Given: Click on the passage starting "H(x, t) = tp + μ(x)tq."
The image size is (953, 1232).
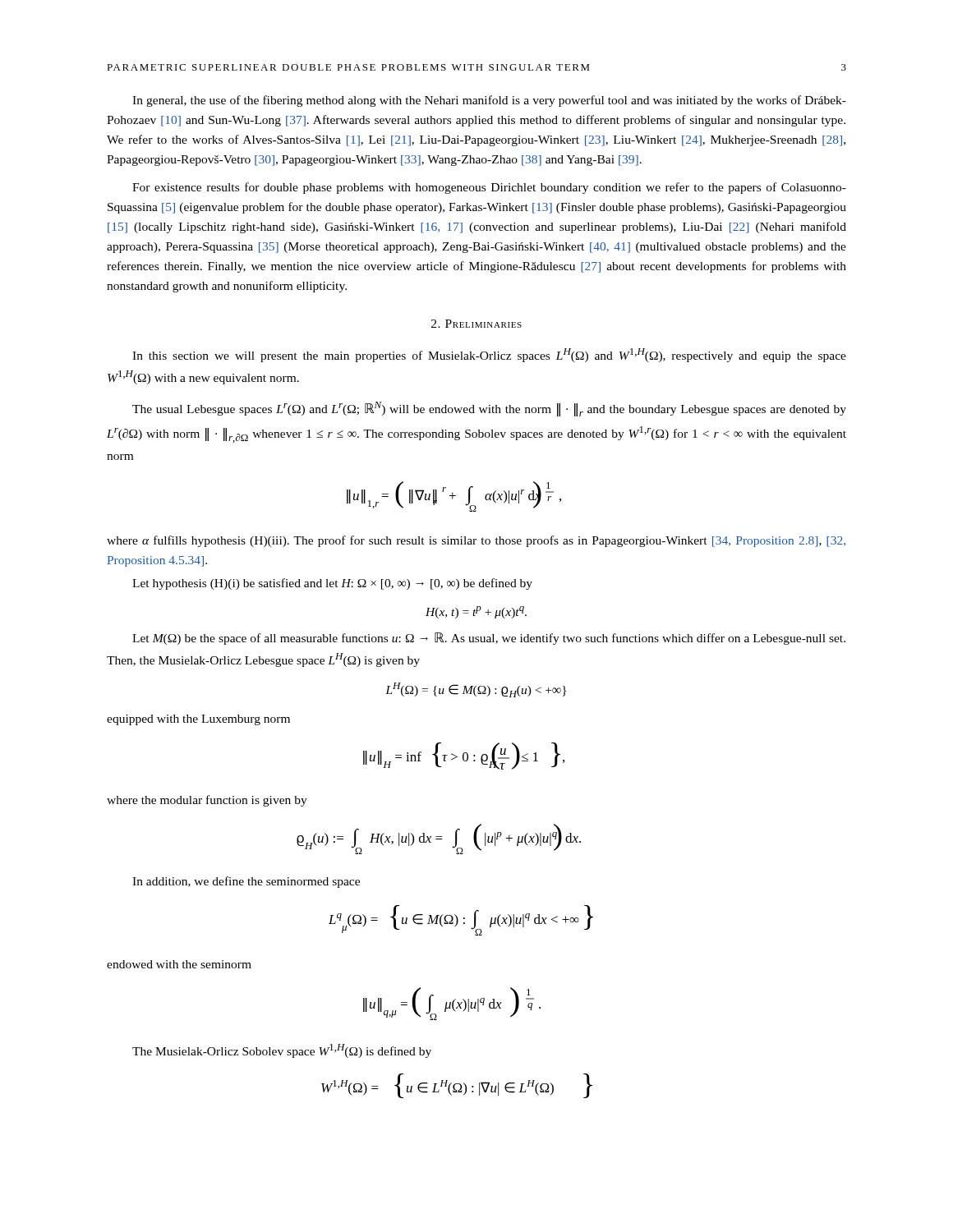Looking at the screenshot, I should pyautogui.click(x=476, y=610).
